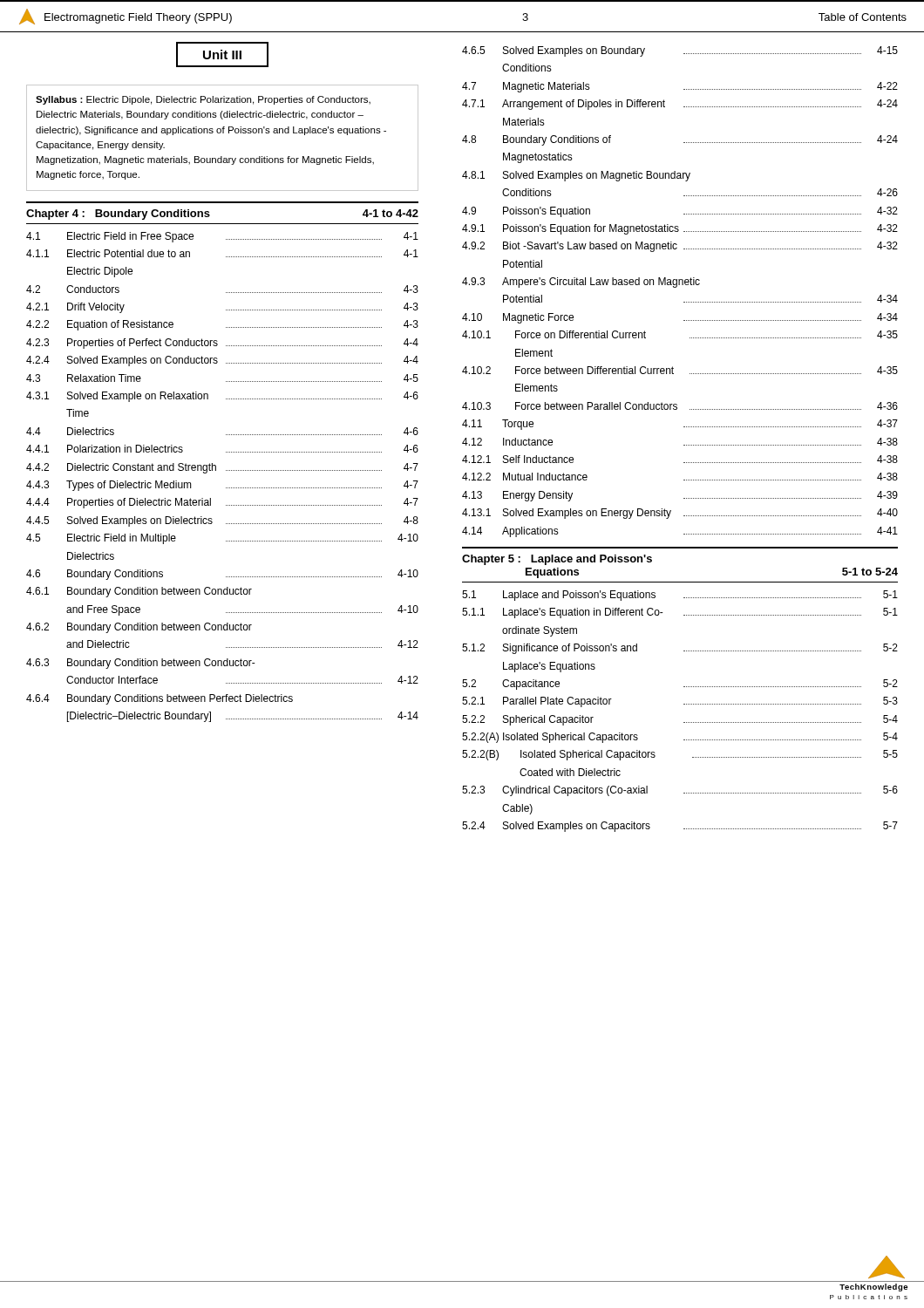Locate the text "4.10Magnetic Force4-34"

pos(680,317)
